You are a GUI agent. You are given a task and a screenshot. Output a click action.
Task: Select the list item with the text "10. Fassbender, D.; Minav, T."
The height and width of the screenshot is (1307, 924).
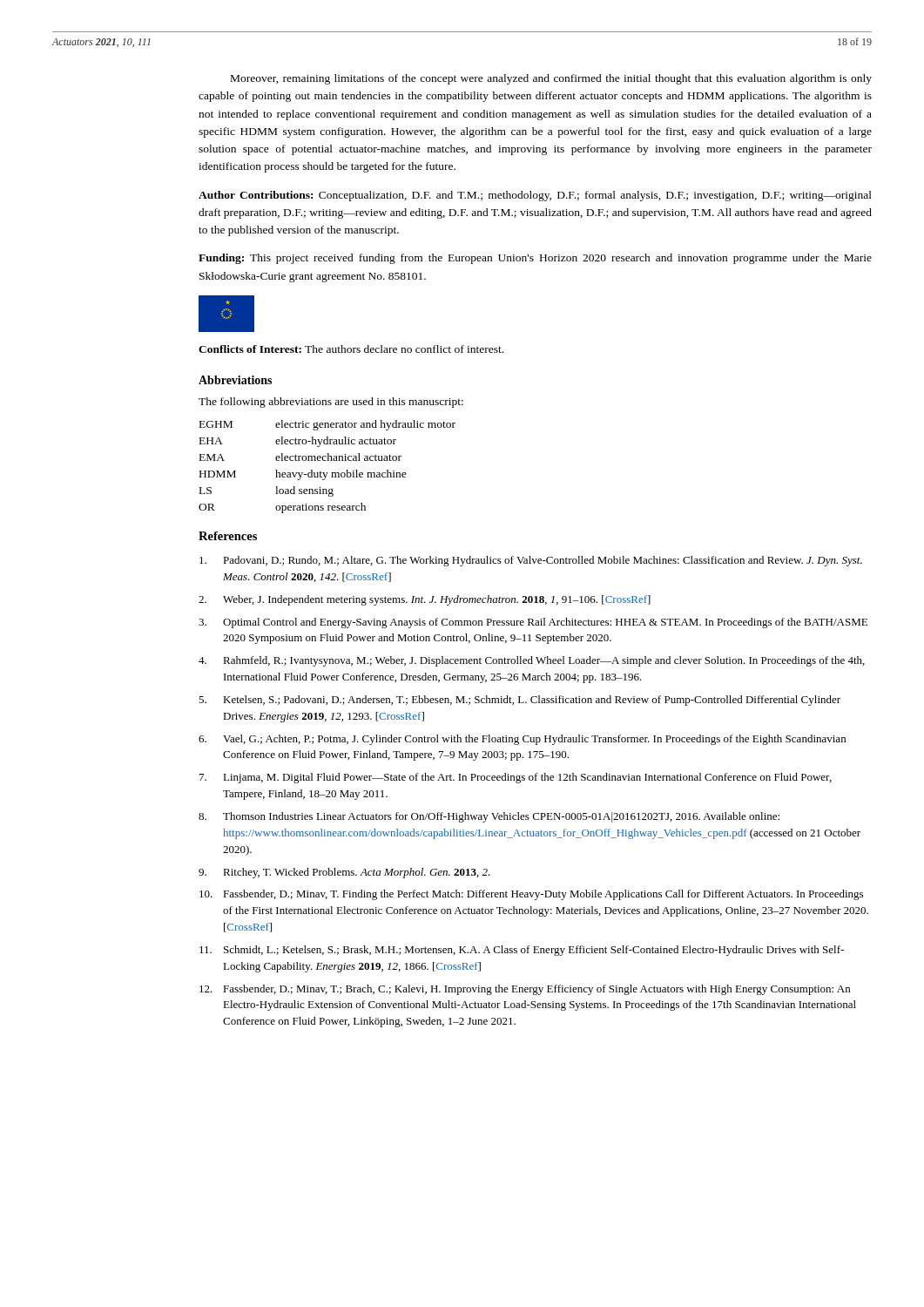pyautogui.click(x=535, y=911)
